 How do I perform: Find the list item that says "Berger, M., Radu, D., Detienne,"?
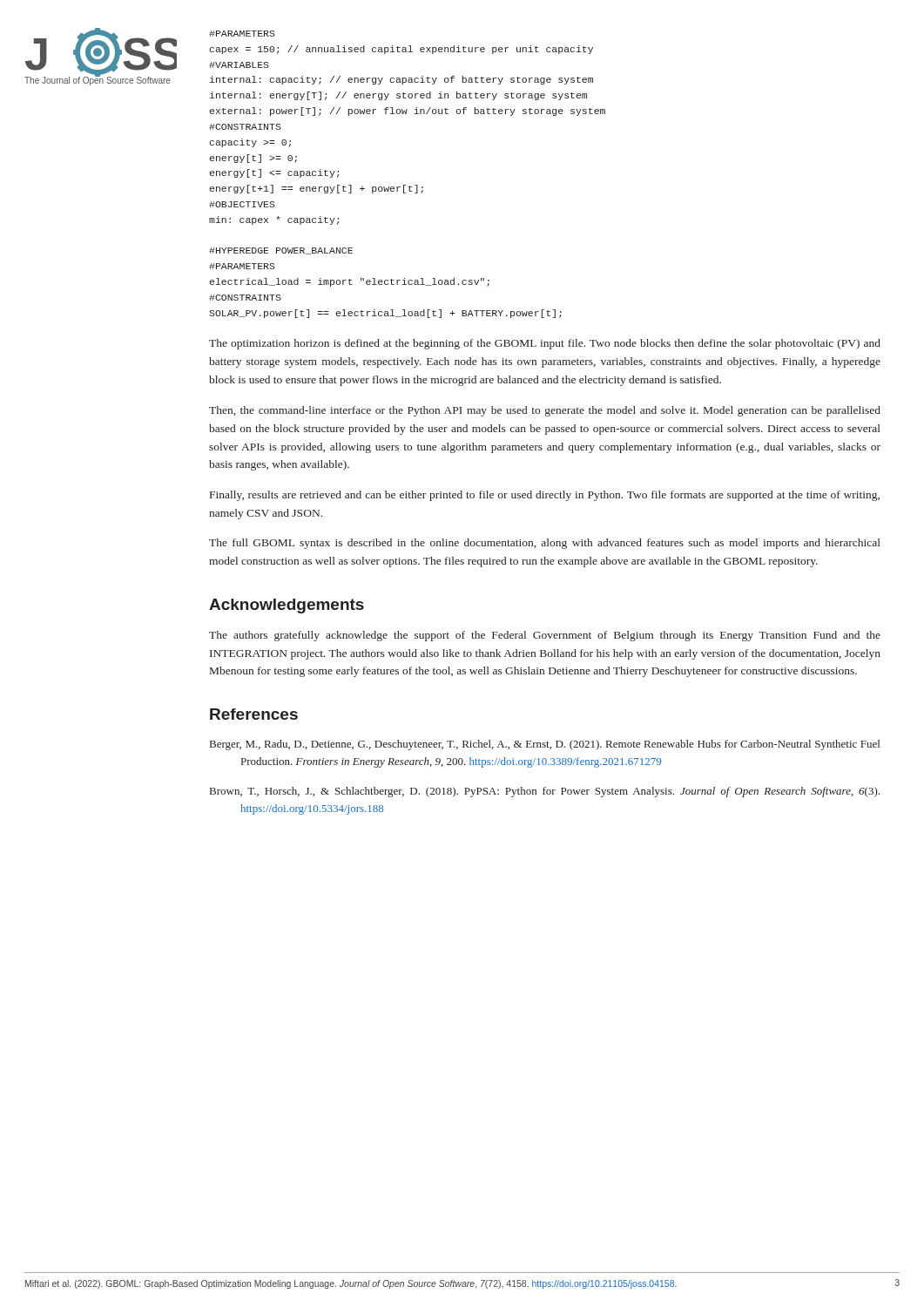click(x=545, y=753)
